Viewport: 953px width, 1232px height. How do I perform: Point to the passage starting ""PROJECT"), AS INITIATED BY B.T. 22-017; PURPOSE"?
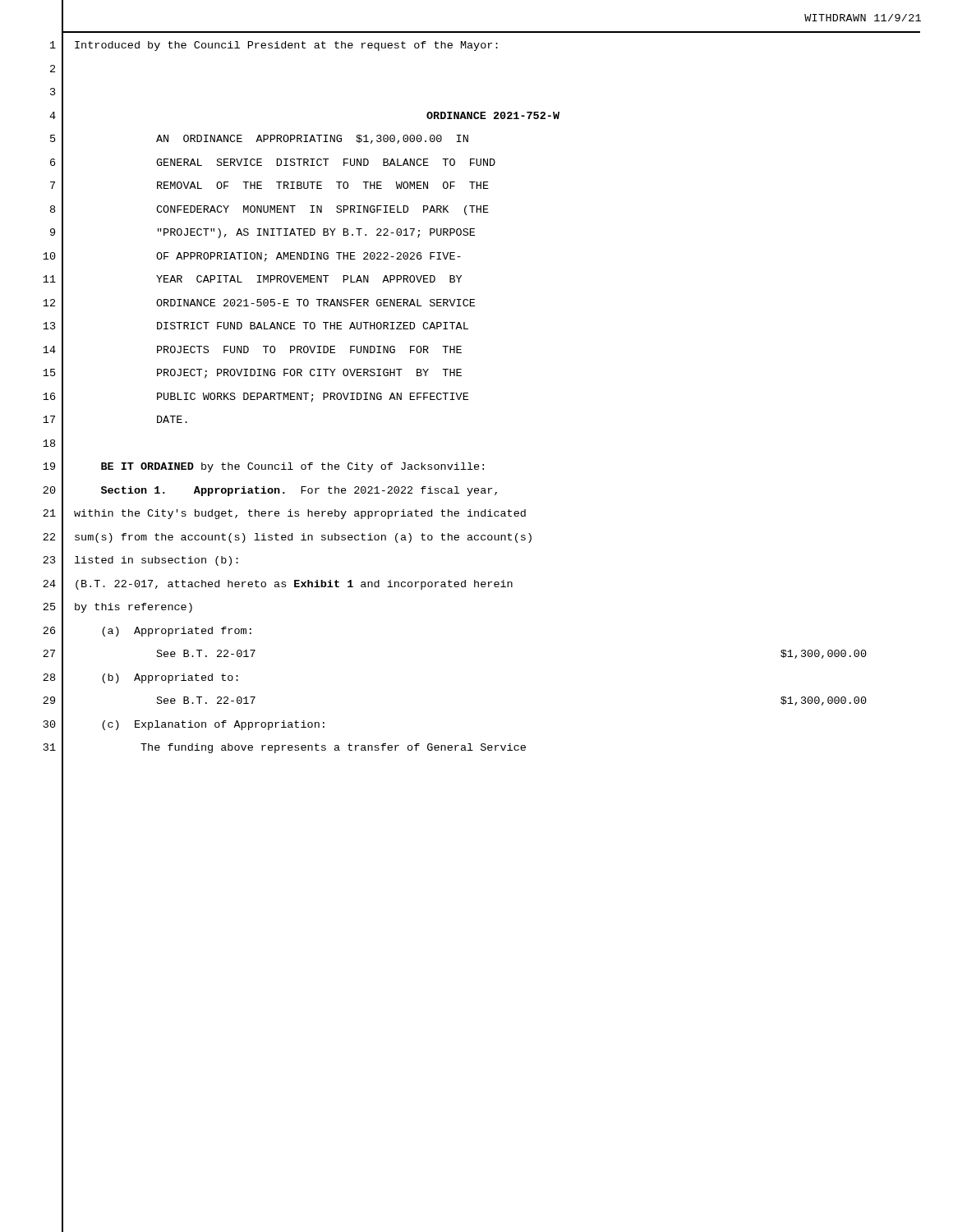pyautogui.click(x=275, y=233)
